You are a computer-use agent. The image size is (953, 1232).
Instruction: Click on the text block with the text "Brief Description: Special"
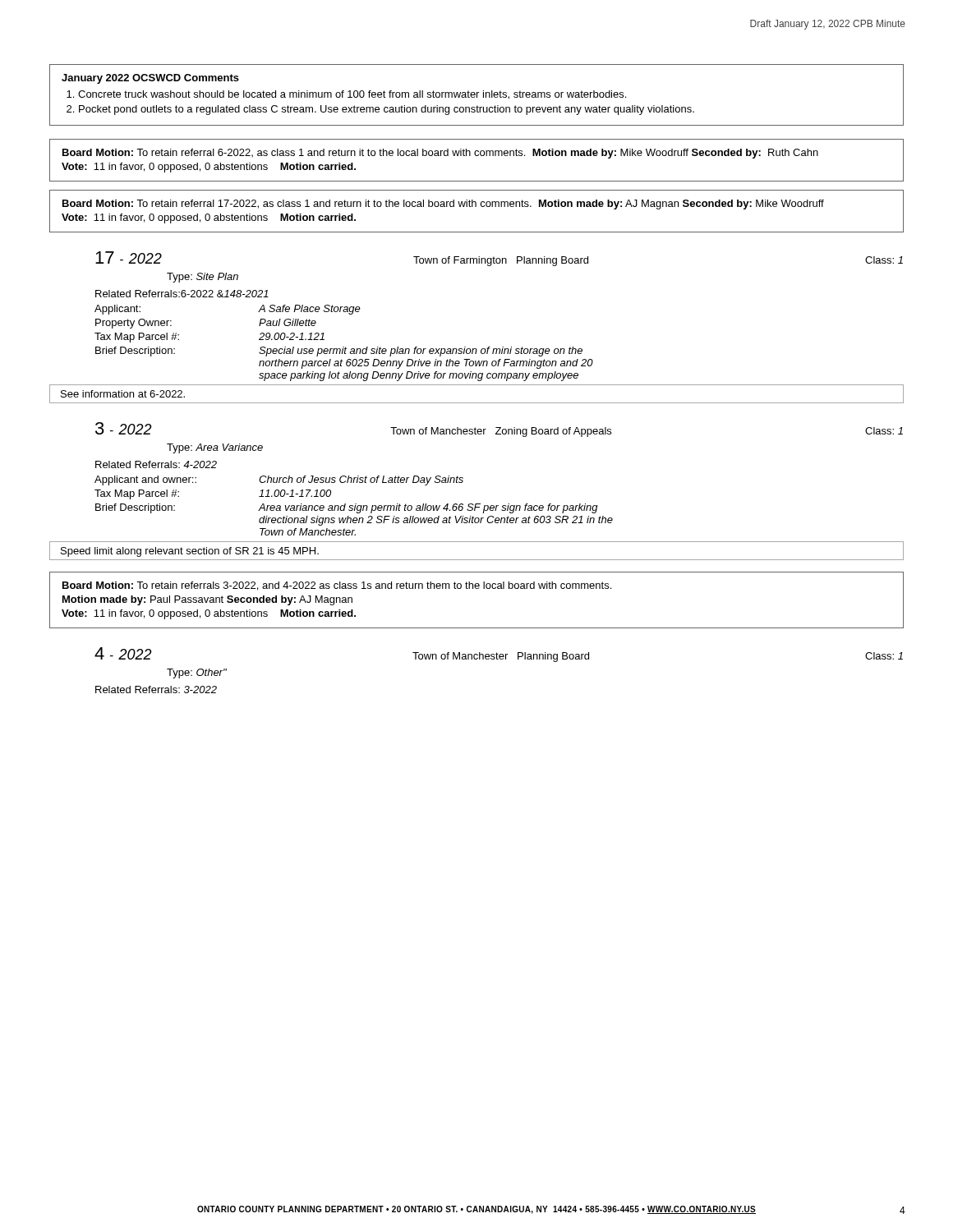[344, 363]
